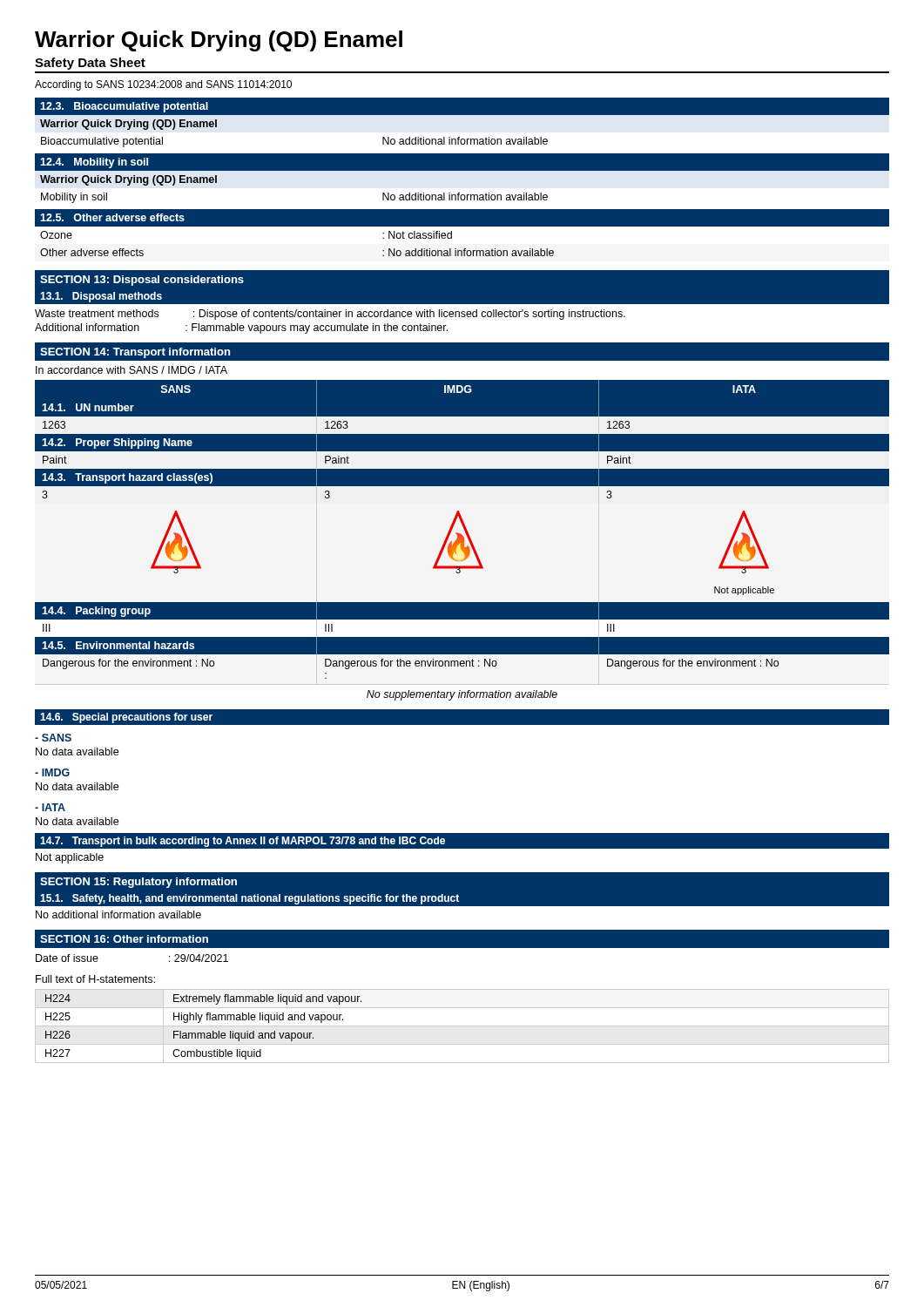Select the element starting "14.6. Special precautions for user"
The width and height of the screenshot is (924, 1307).
(462, 717)
